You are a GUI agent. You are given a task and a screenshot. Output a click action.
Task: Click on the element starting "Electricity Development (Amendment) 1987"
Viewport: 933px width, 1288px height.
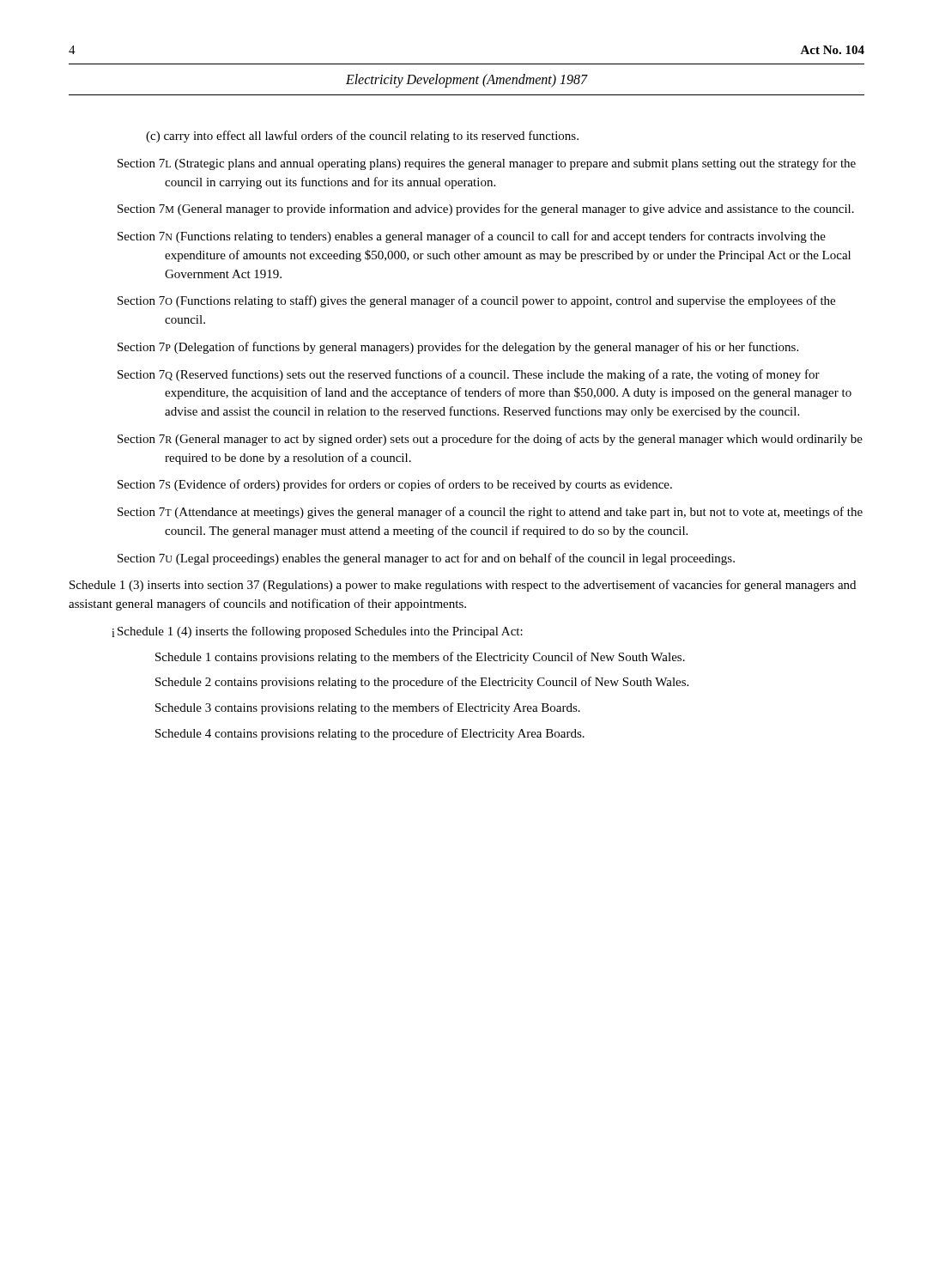tap(466, 79)
